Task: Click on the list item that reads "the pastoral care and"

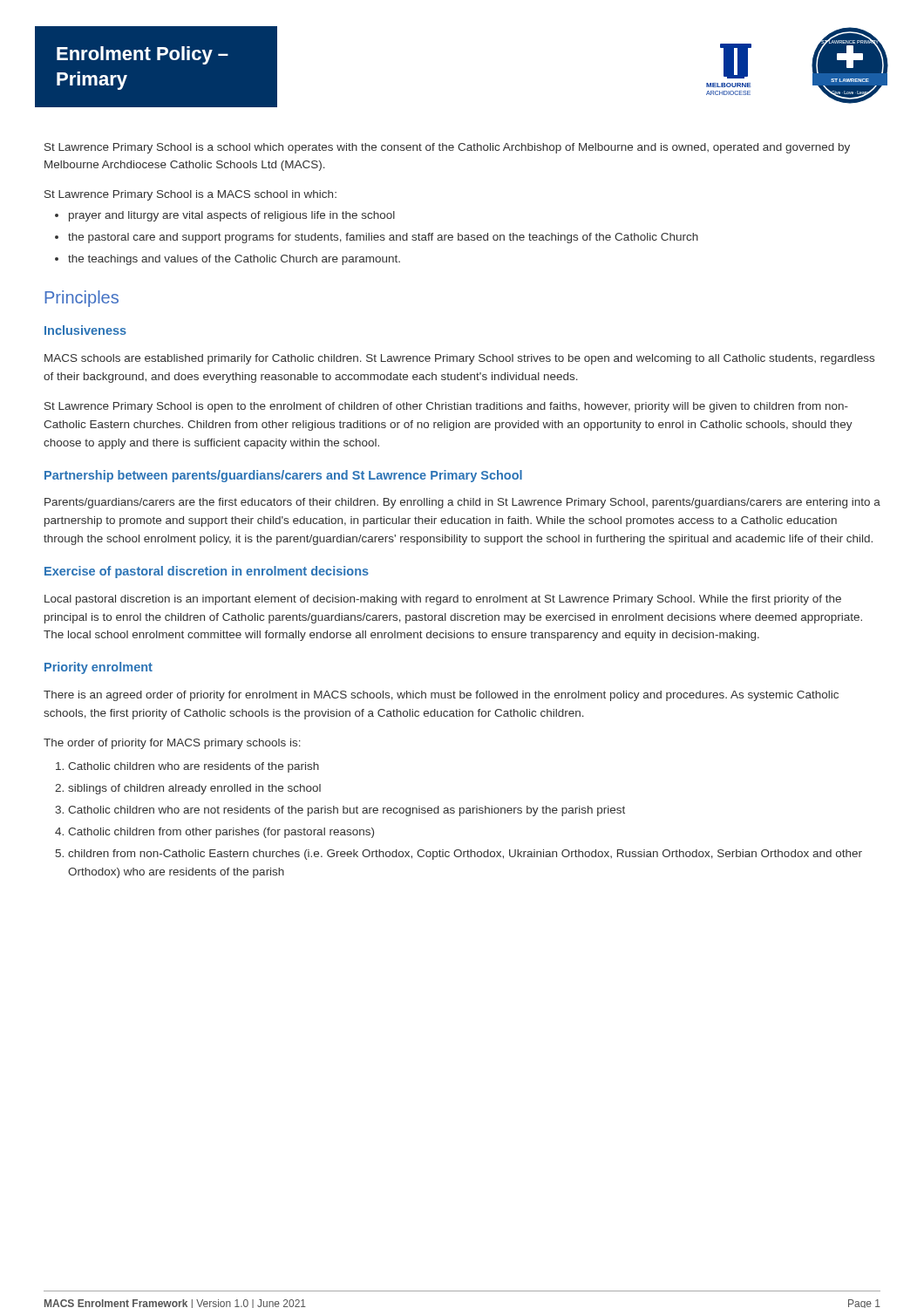Action: 383,237
